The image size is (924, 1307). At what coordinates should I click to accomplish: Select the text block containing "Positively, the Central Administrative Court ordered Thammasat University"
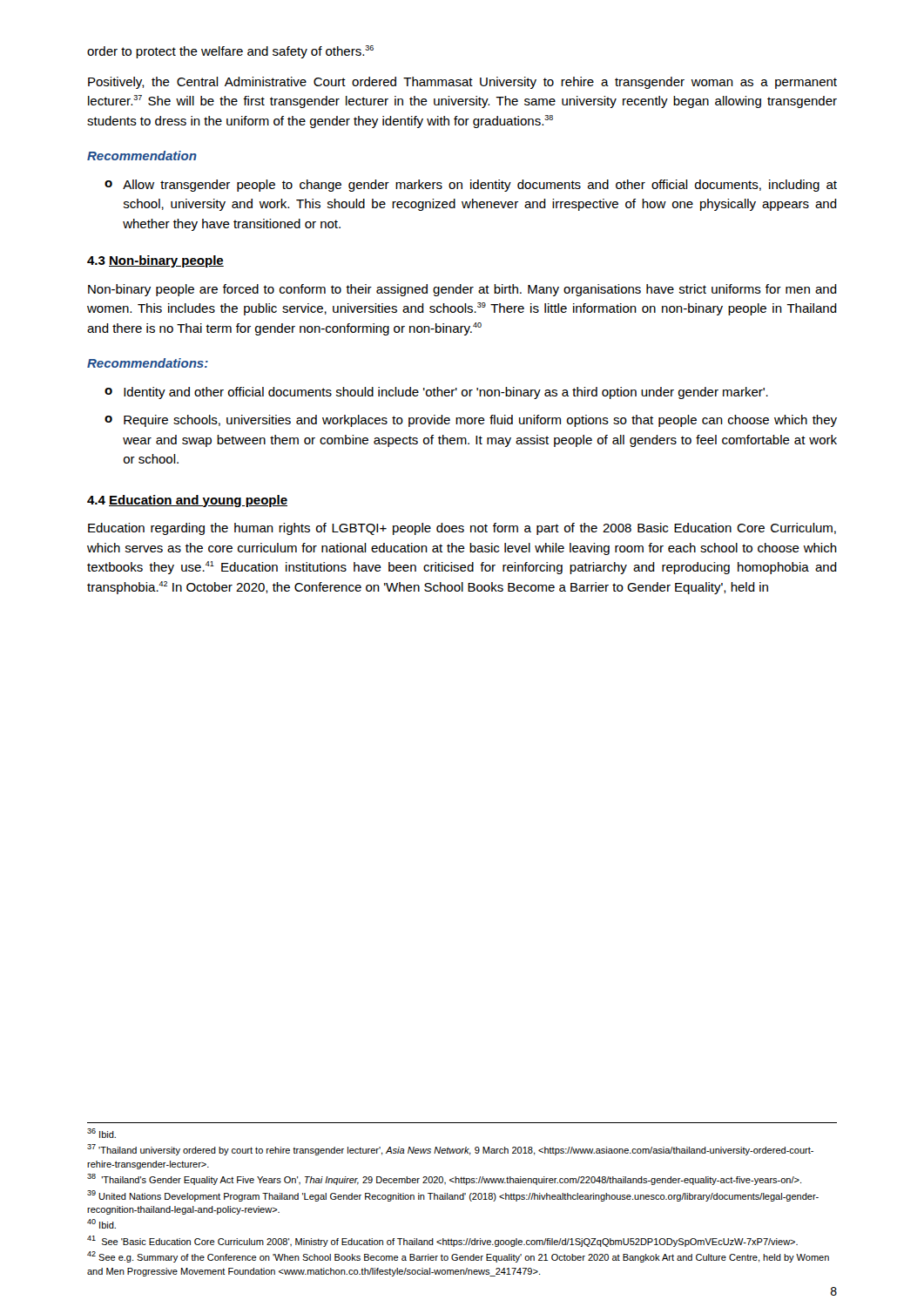pos(462,101)
